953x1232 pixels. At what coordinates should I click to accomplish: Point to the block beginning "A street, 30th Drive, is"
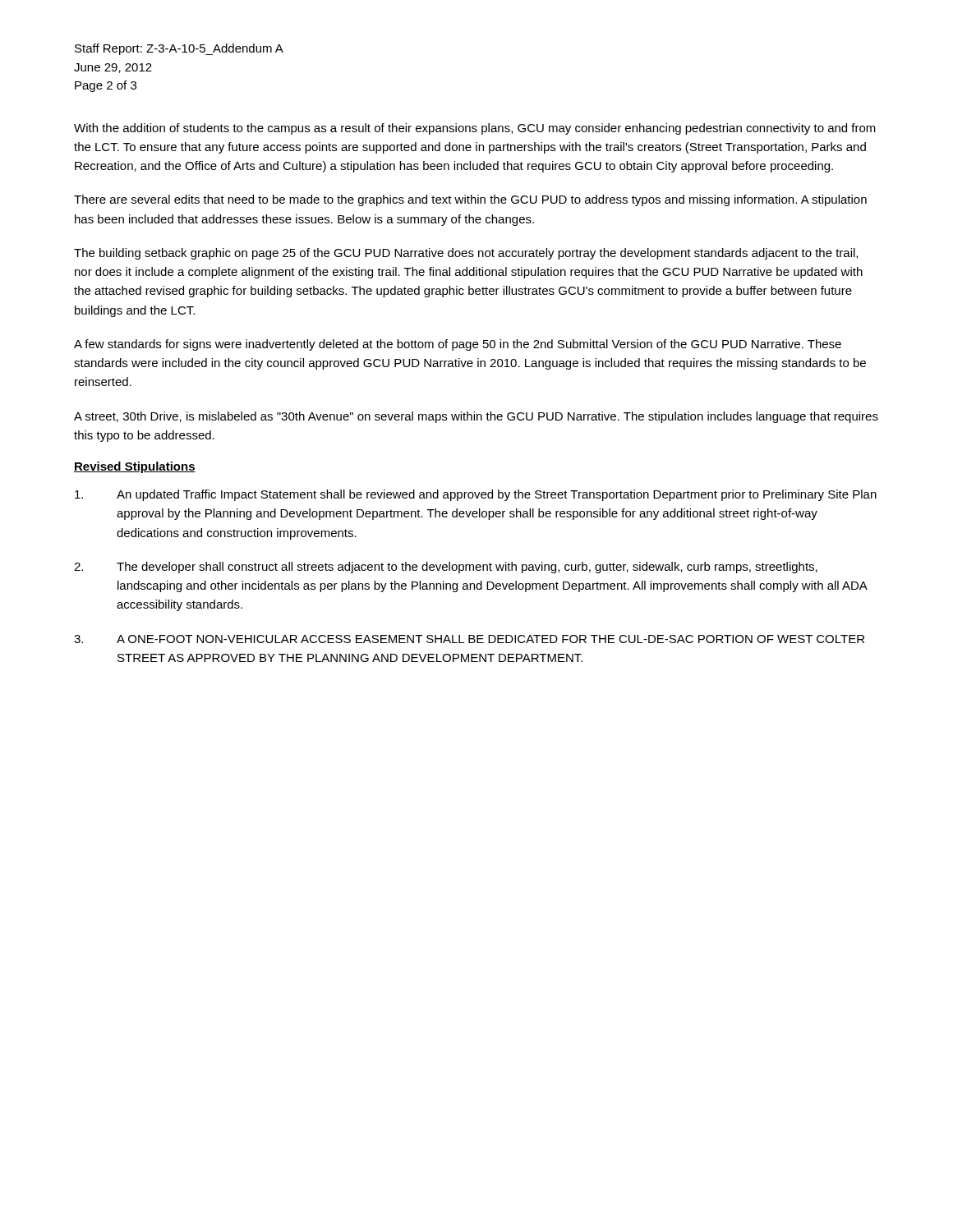(476, 425)
